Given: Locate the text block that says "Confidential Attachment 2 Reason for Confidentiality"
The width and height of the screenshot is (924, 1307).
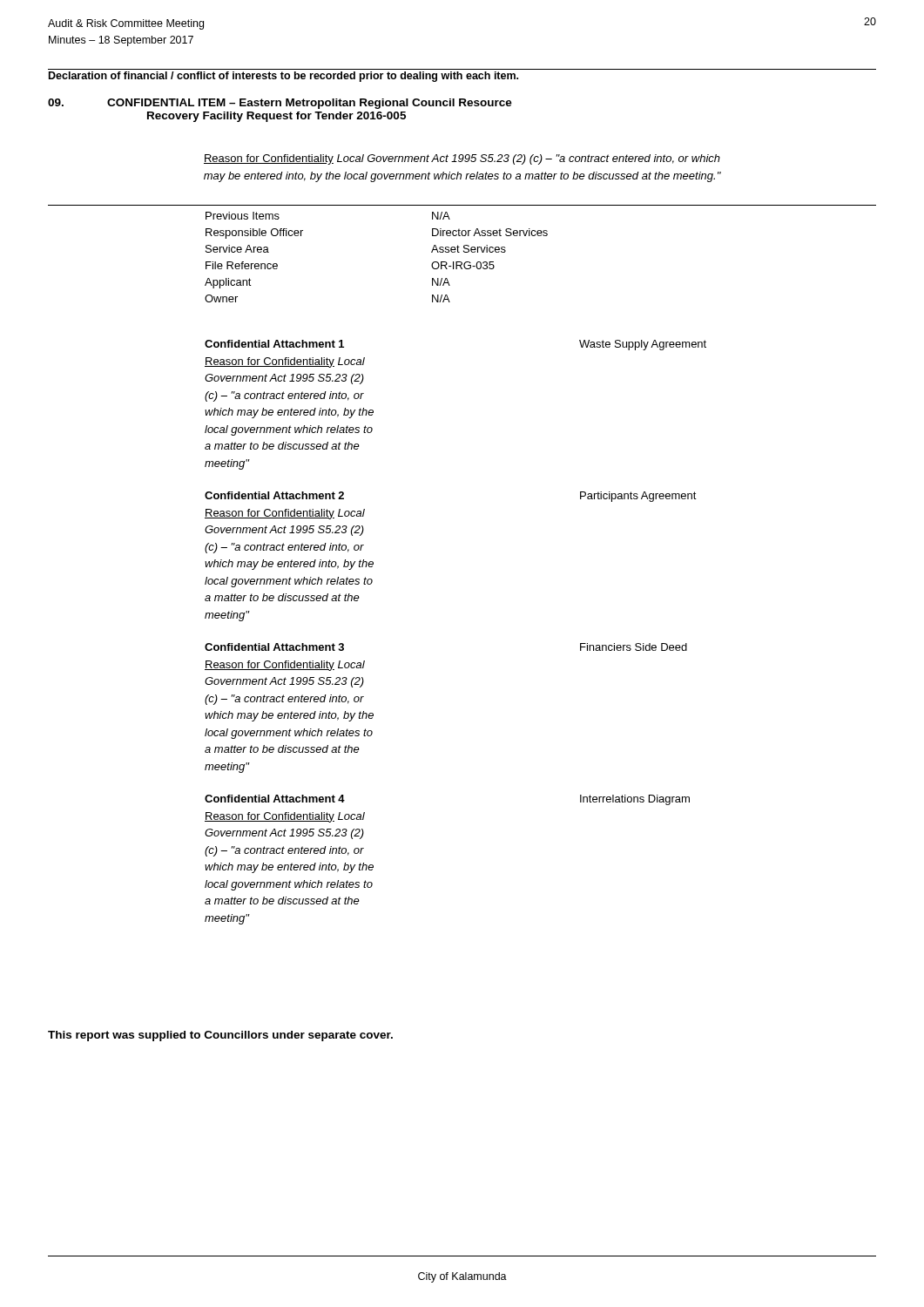Looking at the screenshot, I should (x=289, y=555).
